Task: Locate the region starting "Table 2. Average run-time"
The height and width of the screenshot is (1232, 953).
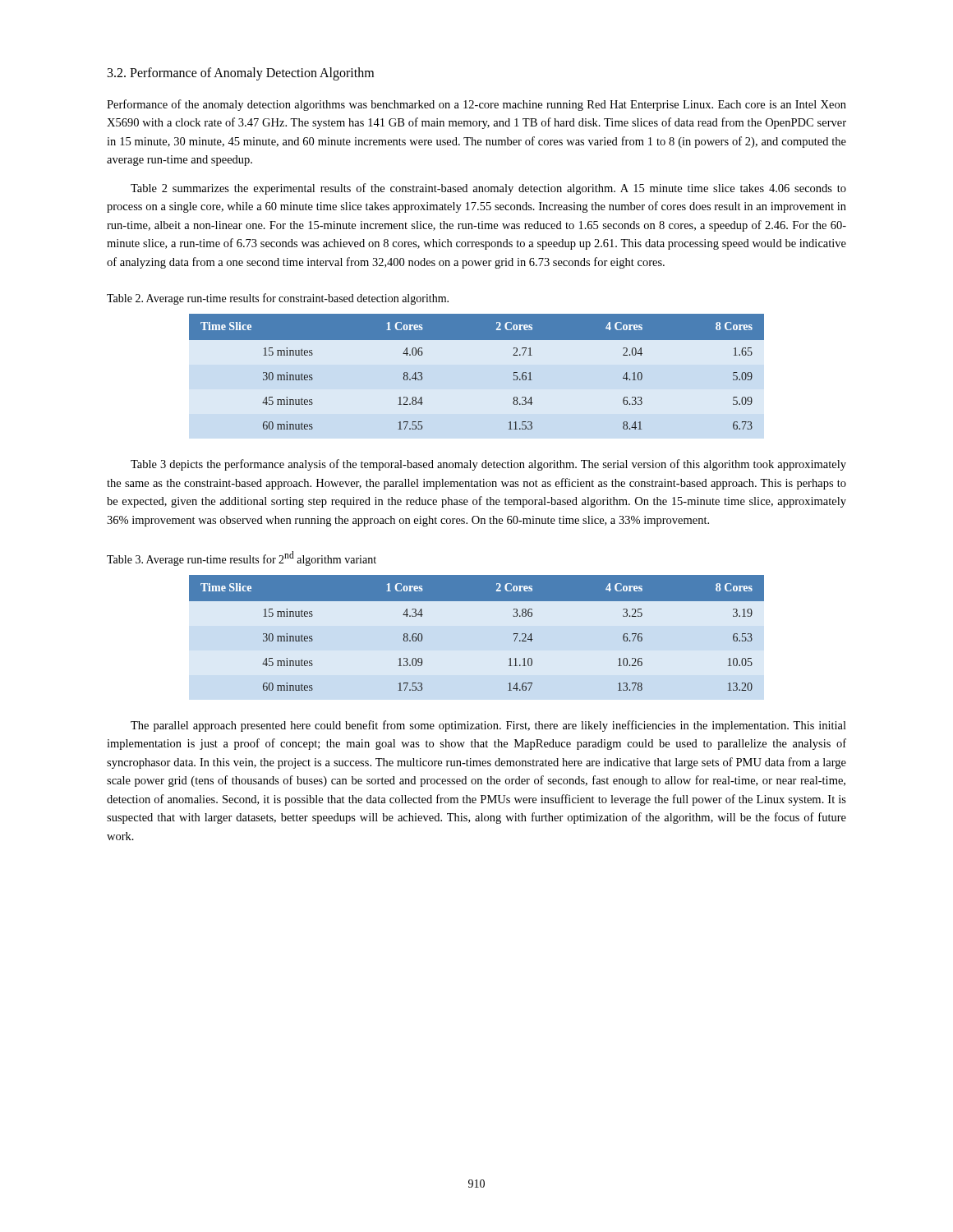Action: coord(278,299)
